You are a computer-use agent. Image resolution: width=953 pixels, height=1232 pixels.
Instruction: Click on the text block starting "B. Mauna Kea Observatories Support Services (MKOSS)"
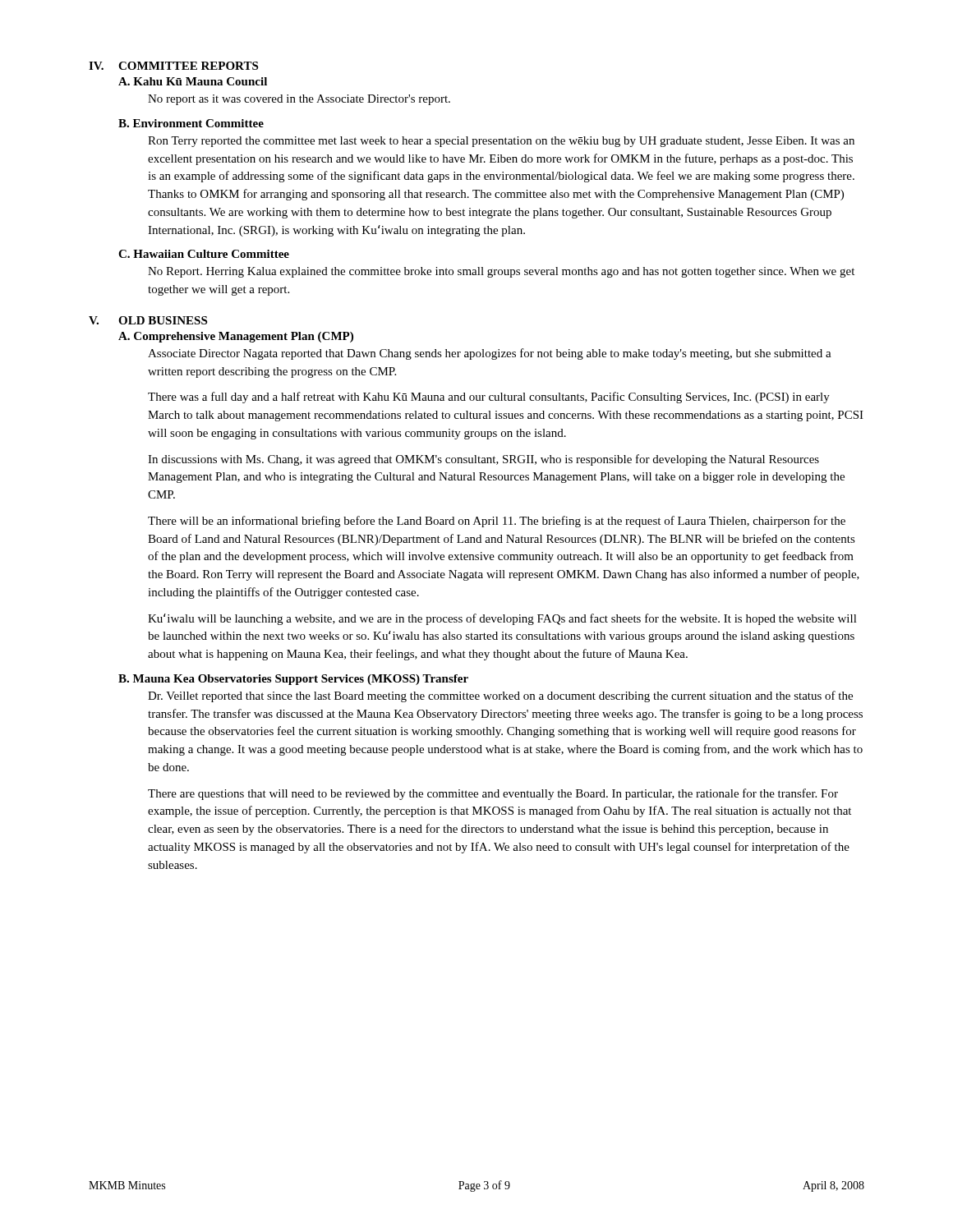click(293, 678)
